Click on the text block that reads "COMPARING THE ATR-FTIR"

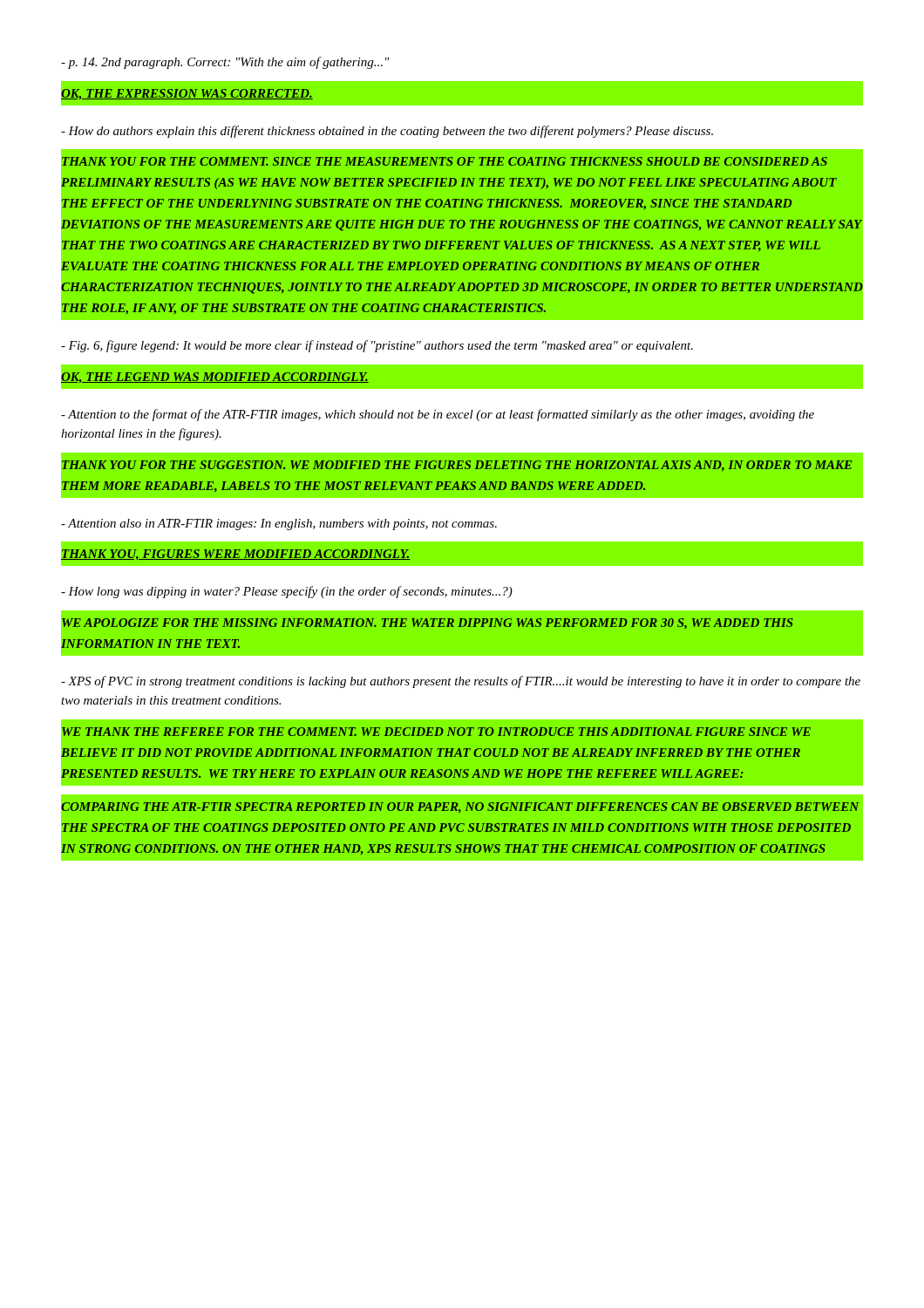click(462, 827)
